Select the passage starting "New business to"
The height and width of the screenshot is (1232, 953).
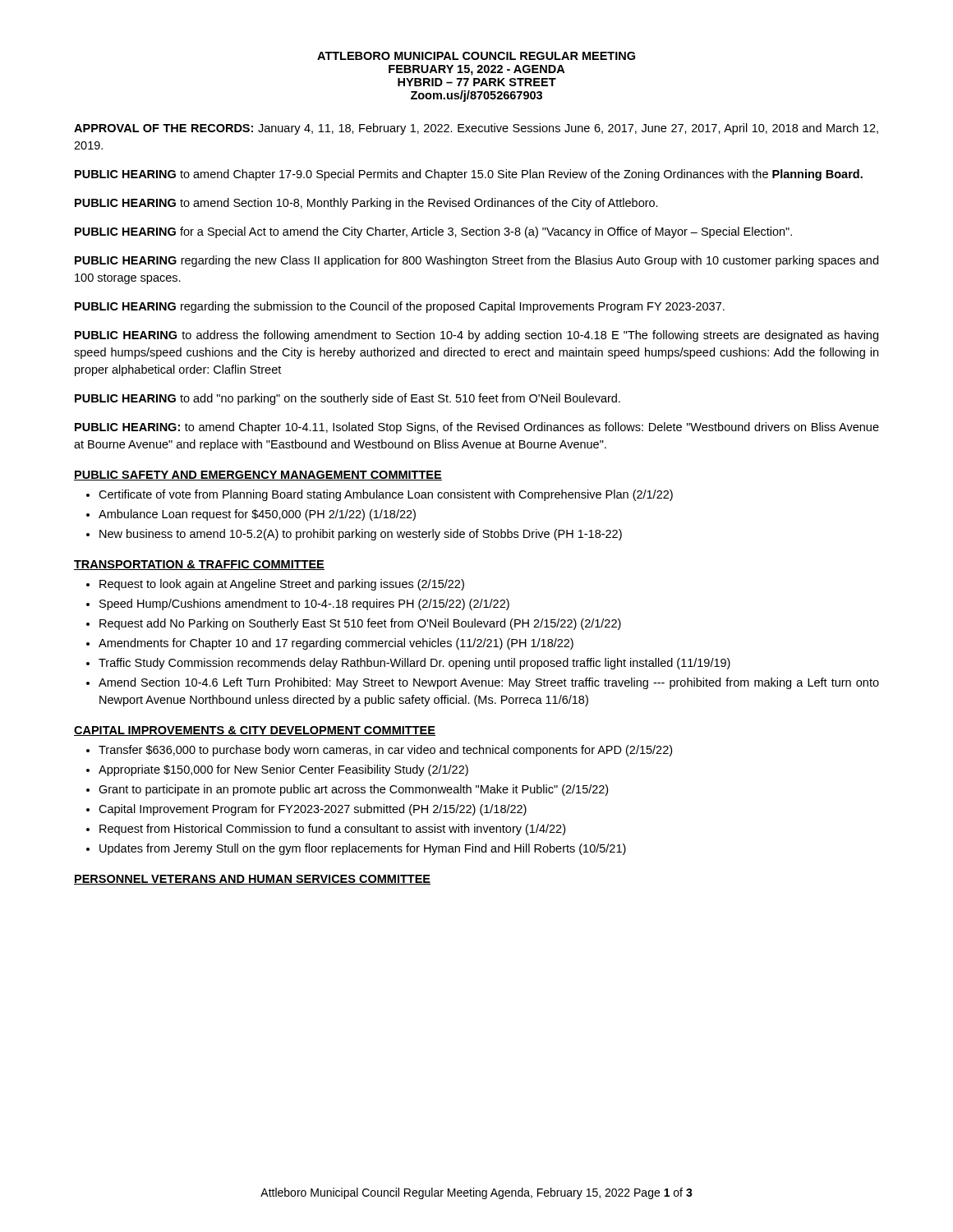tap(360, 534)
